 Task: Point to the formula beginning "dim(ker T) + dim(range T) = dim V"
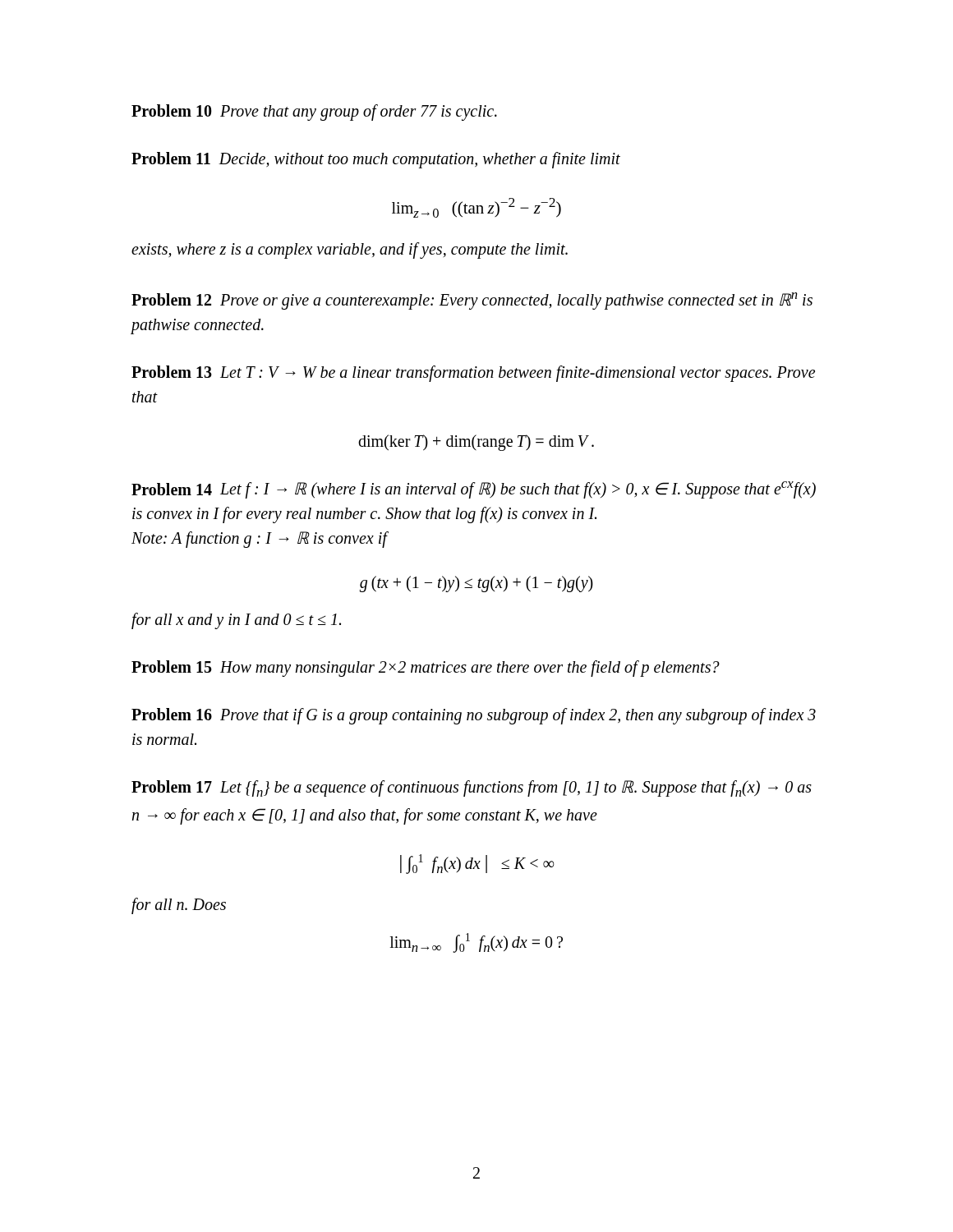[x=476, y=441]
